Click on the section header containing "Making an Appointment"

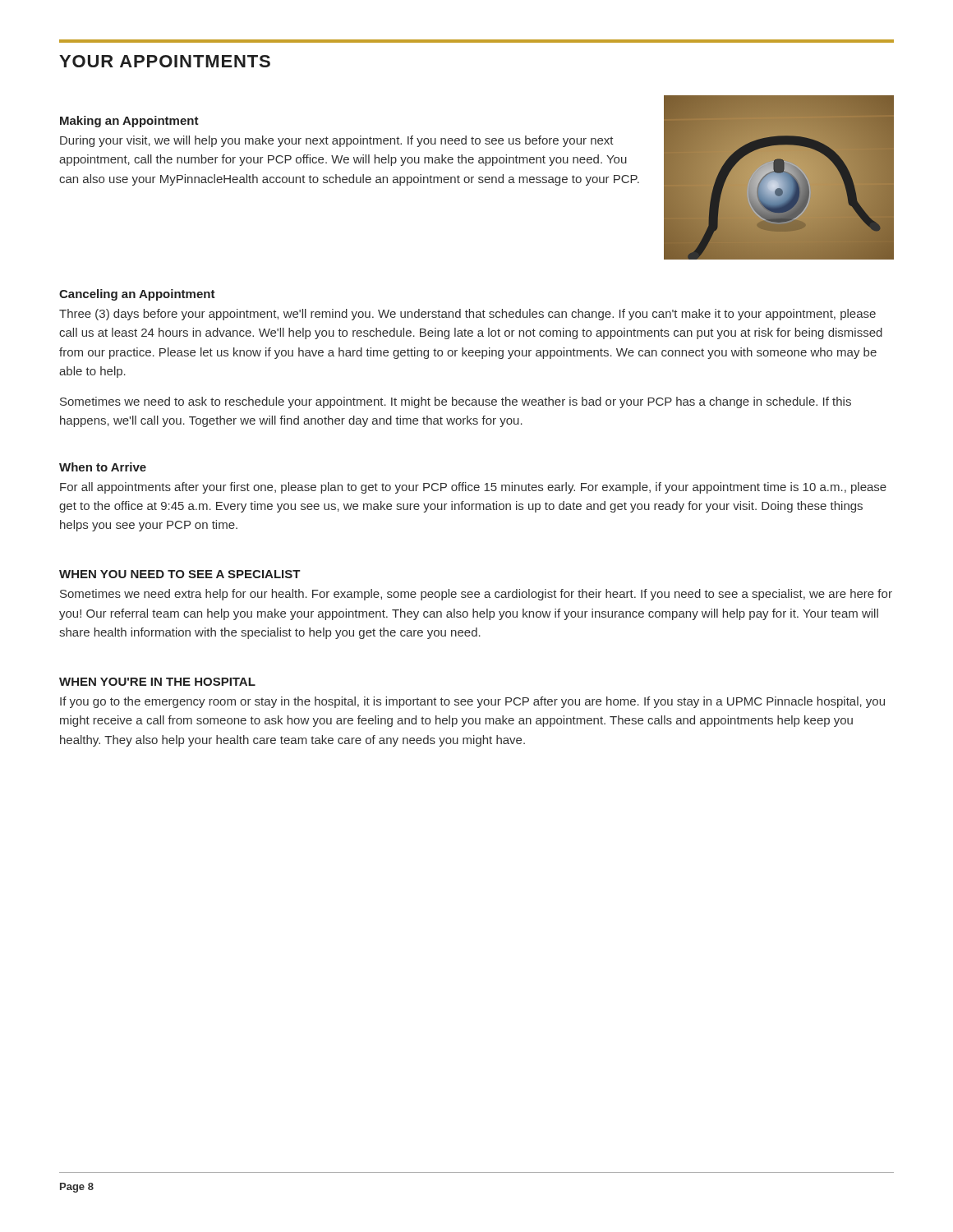point(129,120)
